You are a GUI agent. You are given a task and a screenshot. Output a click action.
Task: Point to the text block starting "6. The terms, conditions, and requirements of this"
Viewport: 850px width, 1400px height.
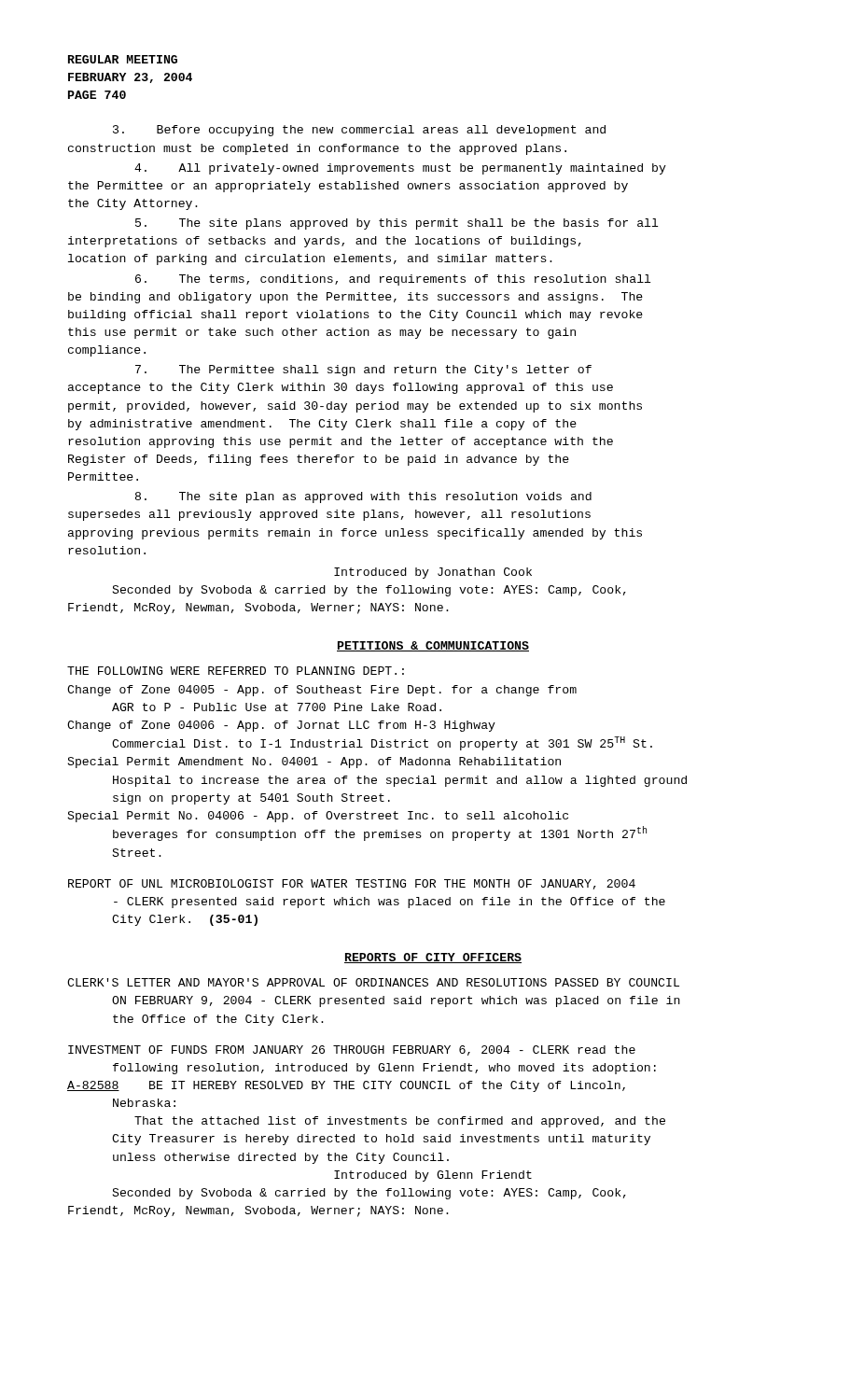(x=433, y=315)
